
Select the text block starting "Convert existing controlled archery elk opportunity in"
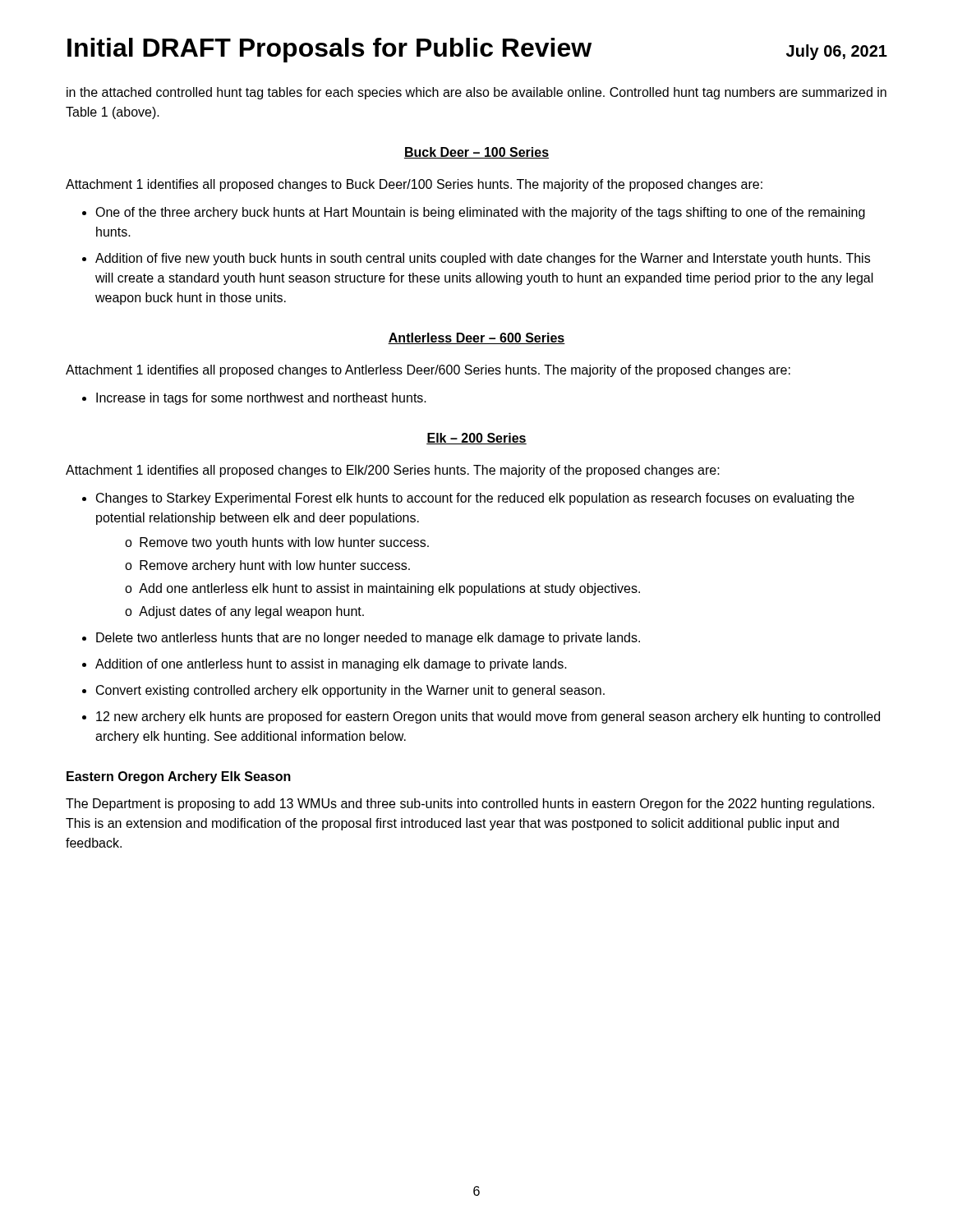pyautogui.click(x=350, y=690)
